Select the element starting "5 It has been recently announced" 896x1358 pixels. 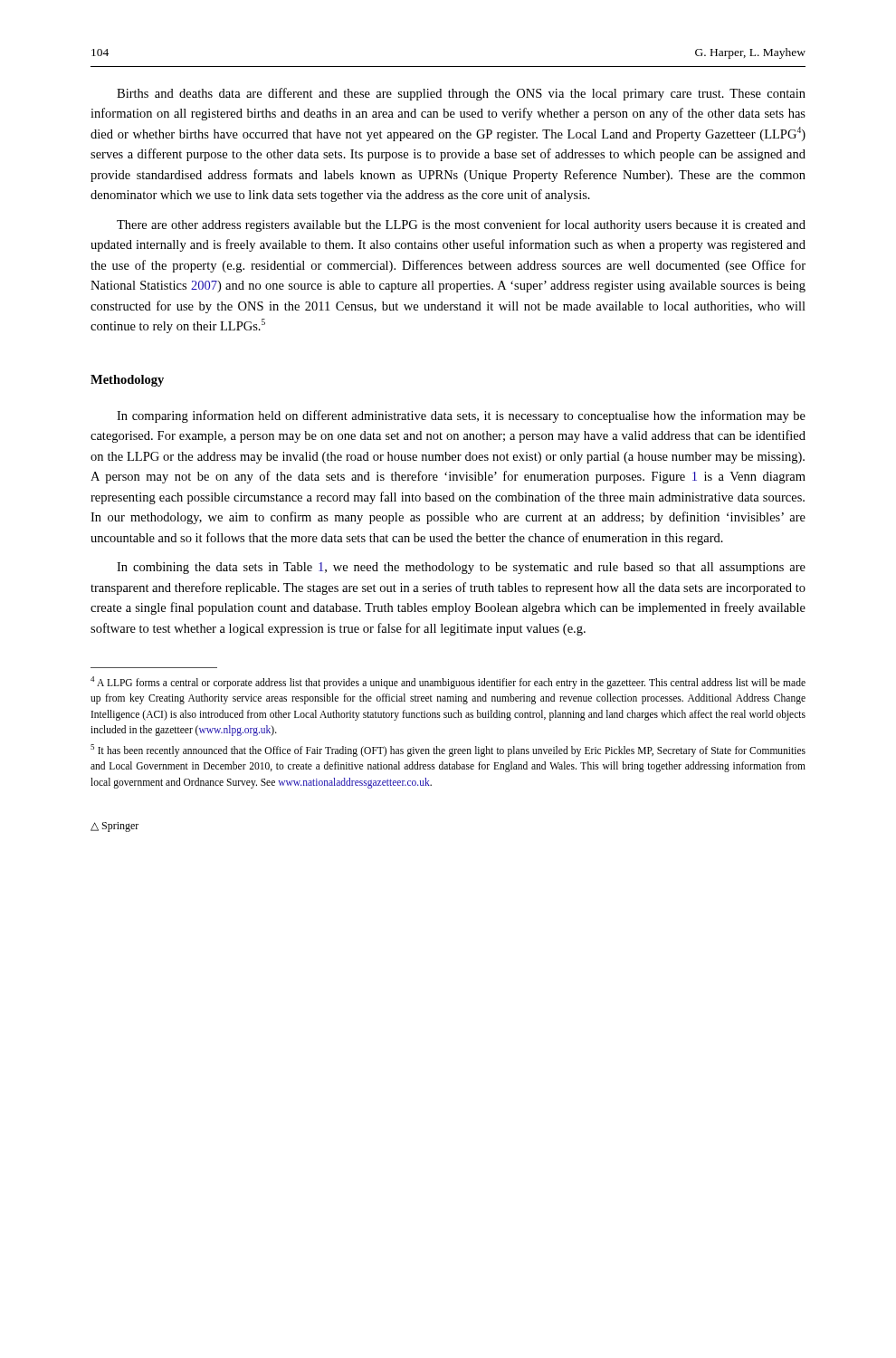pyautogui.click(x=448, y=767)
